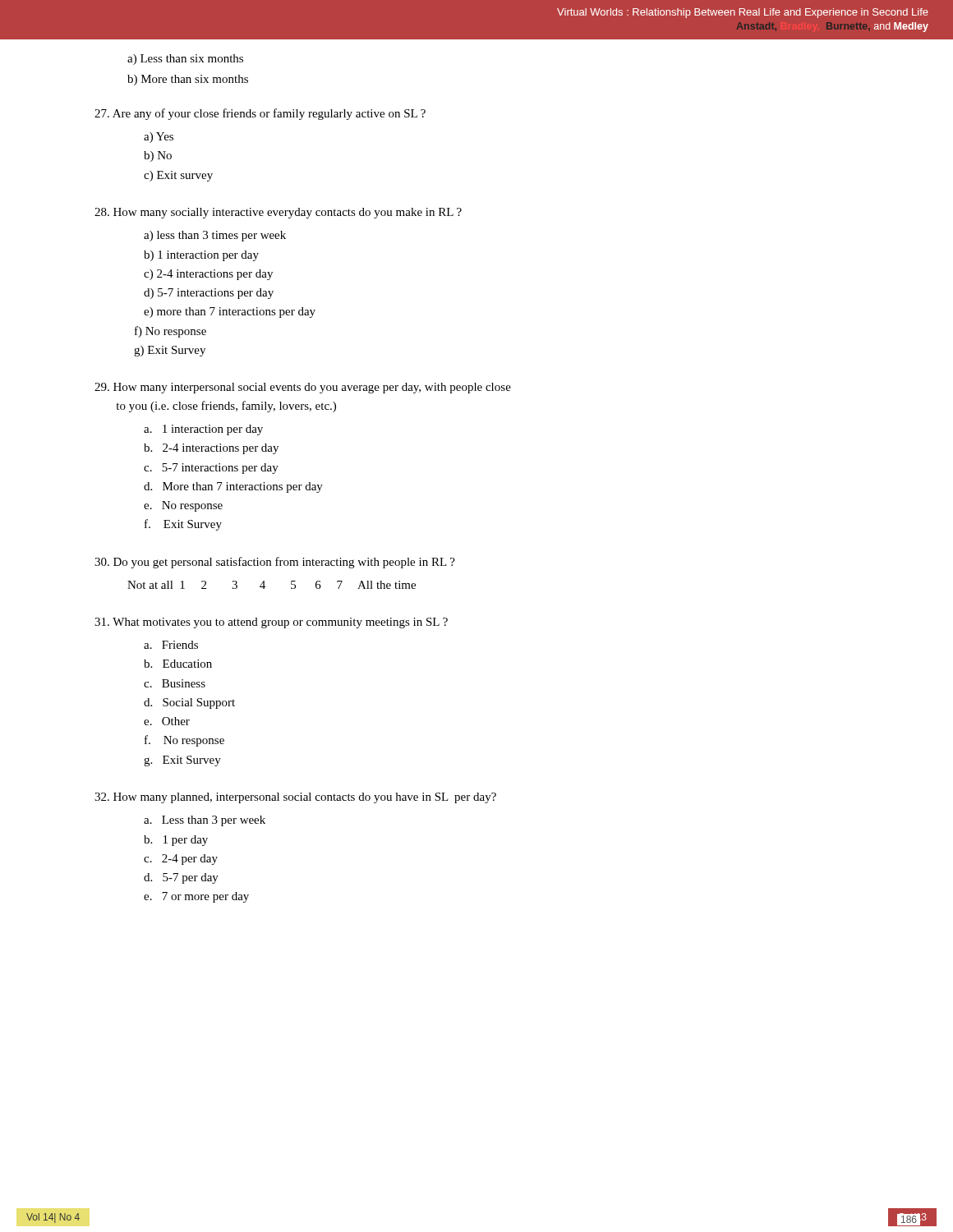Find the list item with the text "f) No response"

(170, 331)
